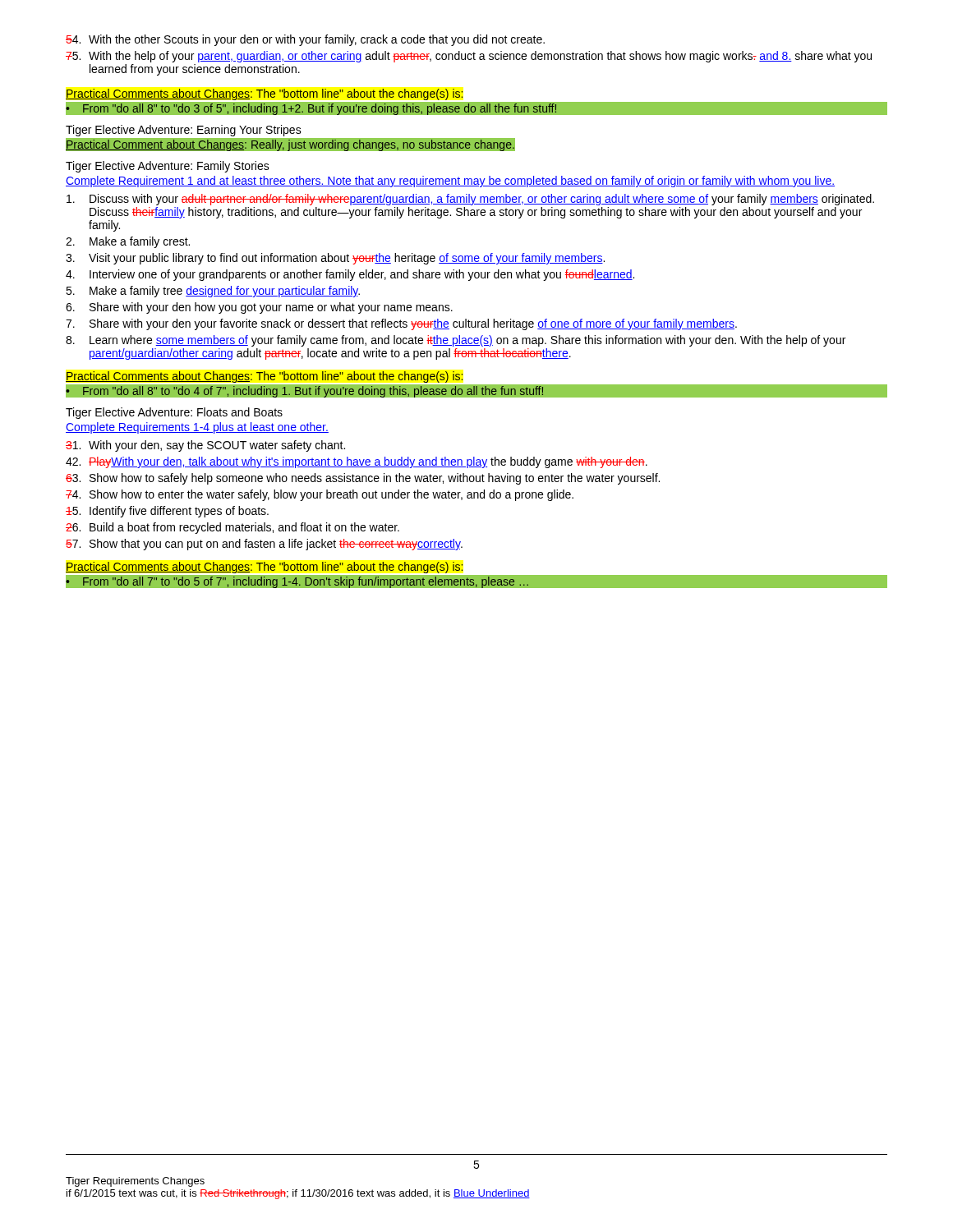The width and height of the screenshot is (953, 1232).
Task: Navigate to the block starting "54. With the other"
Action: tap(306, 39)
